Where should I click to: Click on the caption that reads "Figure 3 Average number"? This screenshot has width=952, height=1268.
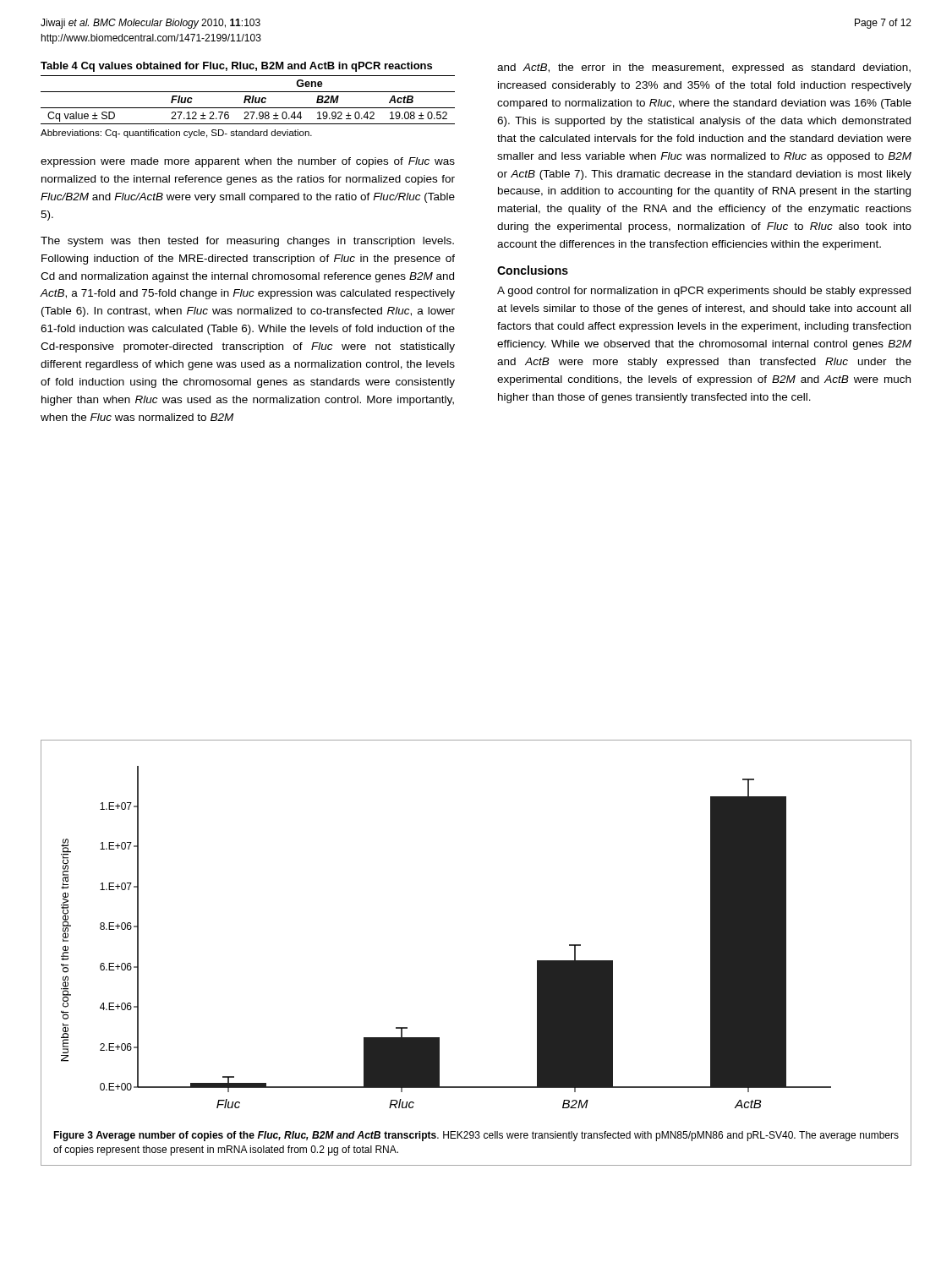[x=476, y=1143]
